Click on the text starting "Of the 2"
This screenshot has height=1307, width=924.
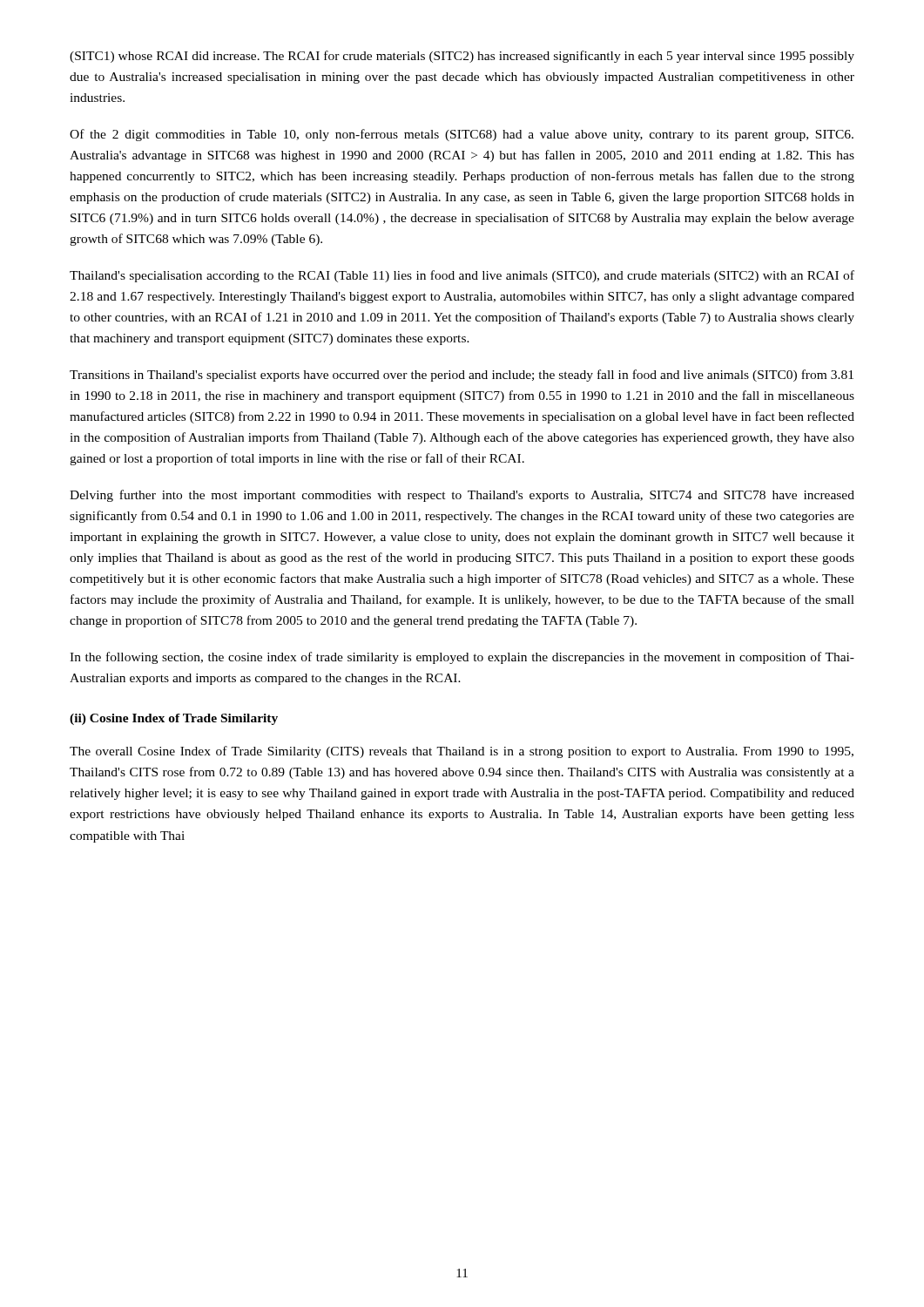(x=462, y=187)
